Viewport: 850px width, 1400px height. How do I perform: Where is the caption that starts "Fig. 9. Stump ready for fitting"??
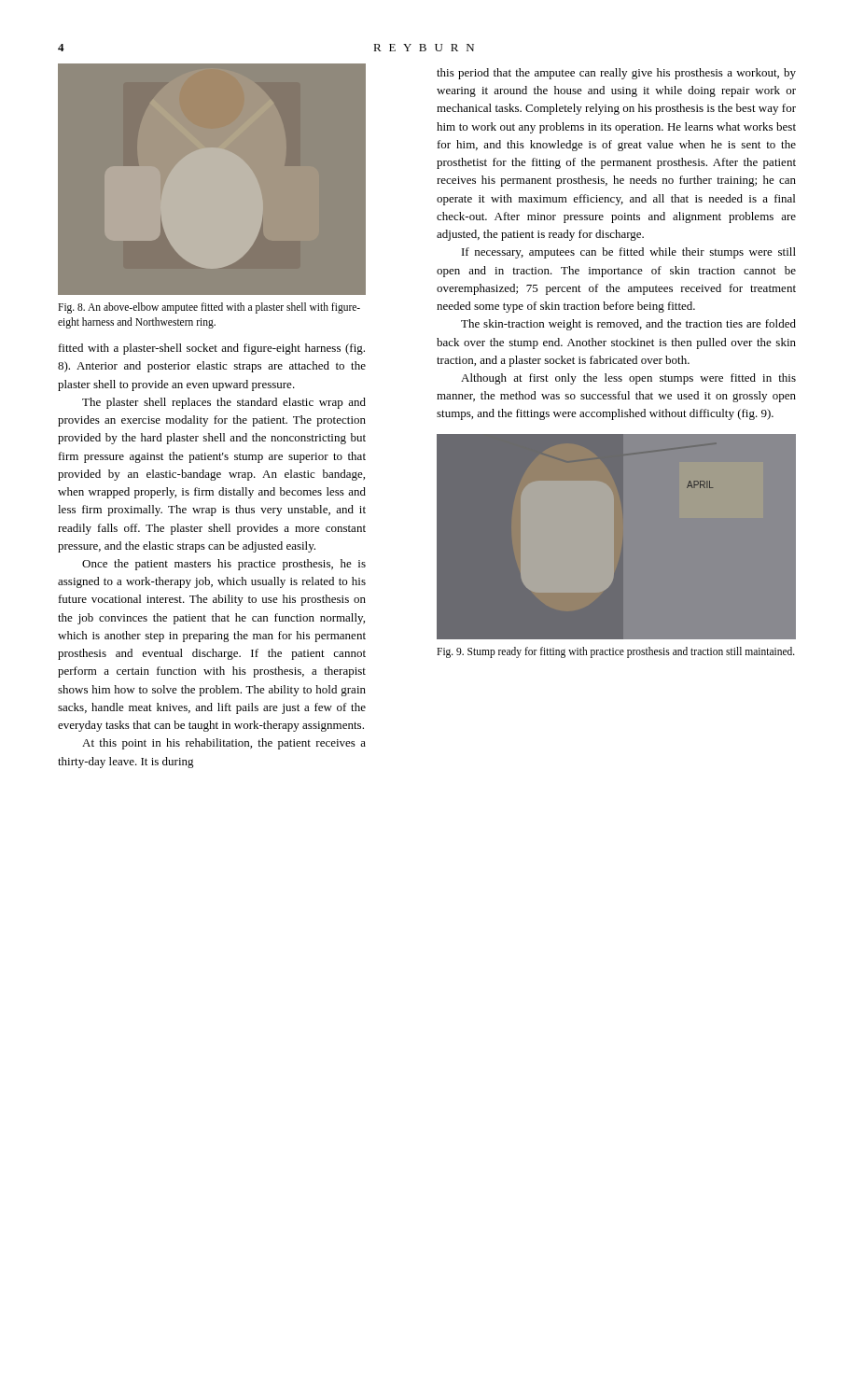[x=616, y=651]
